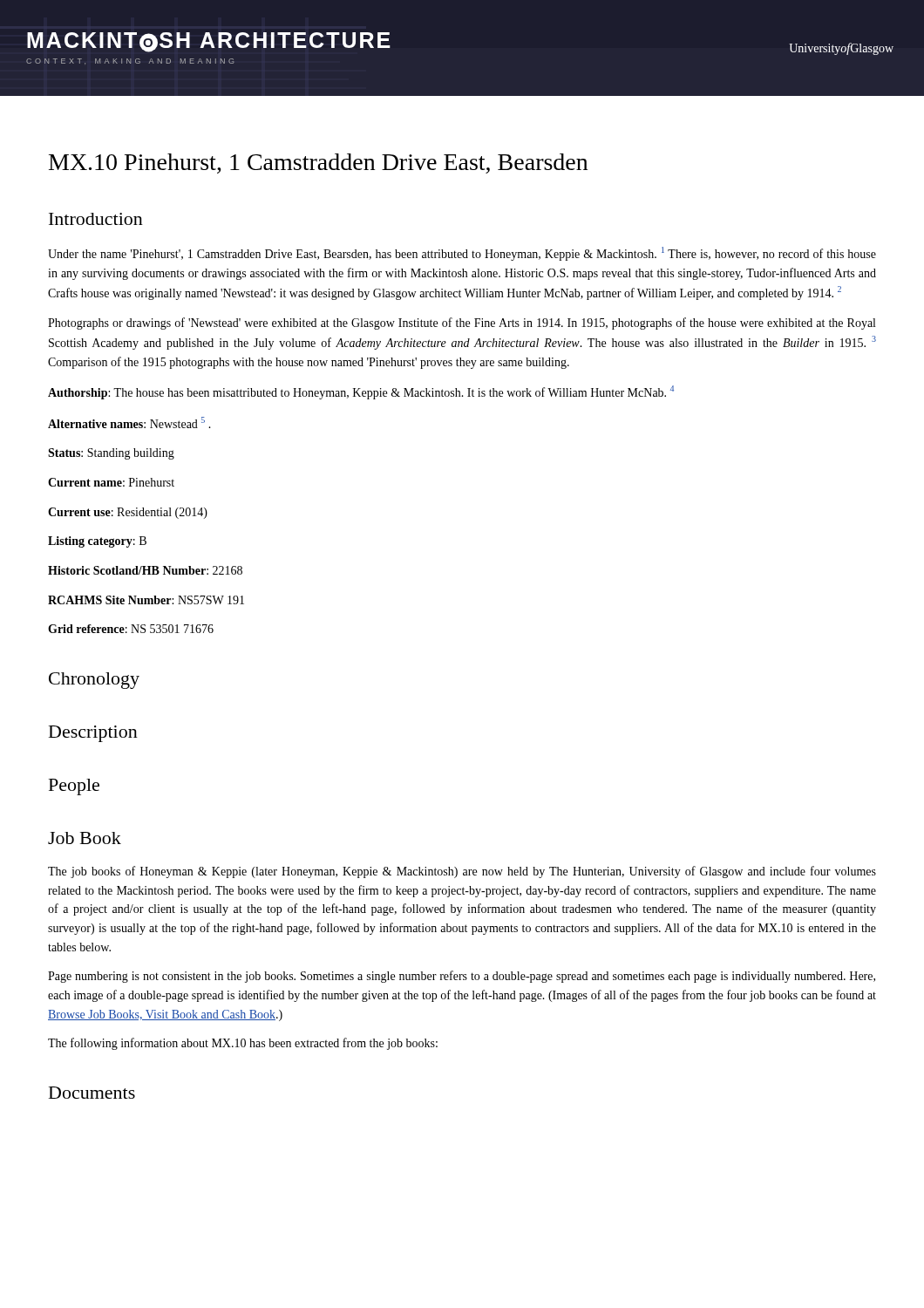Viewport: 924px width, 1308px height.
Task: Click the passage that begins "Photographs or drawings"
Action: (462, 342)
